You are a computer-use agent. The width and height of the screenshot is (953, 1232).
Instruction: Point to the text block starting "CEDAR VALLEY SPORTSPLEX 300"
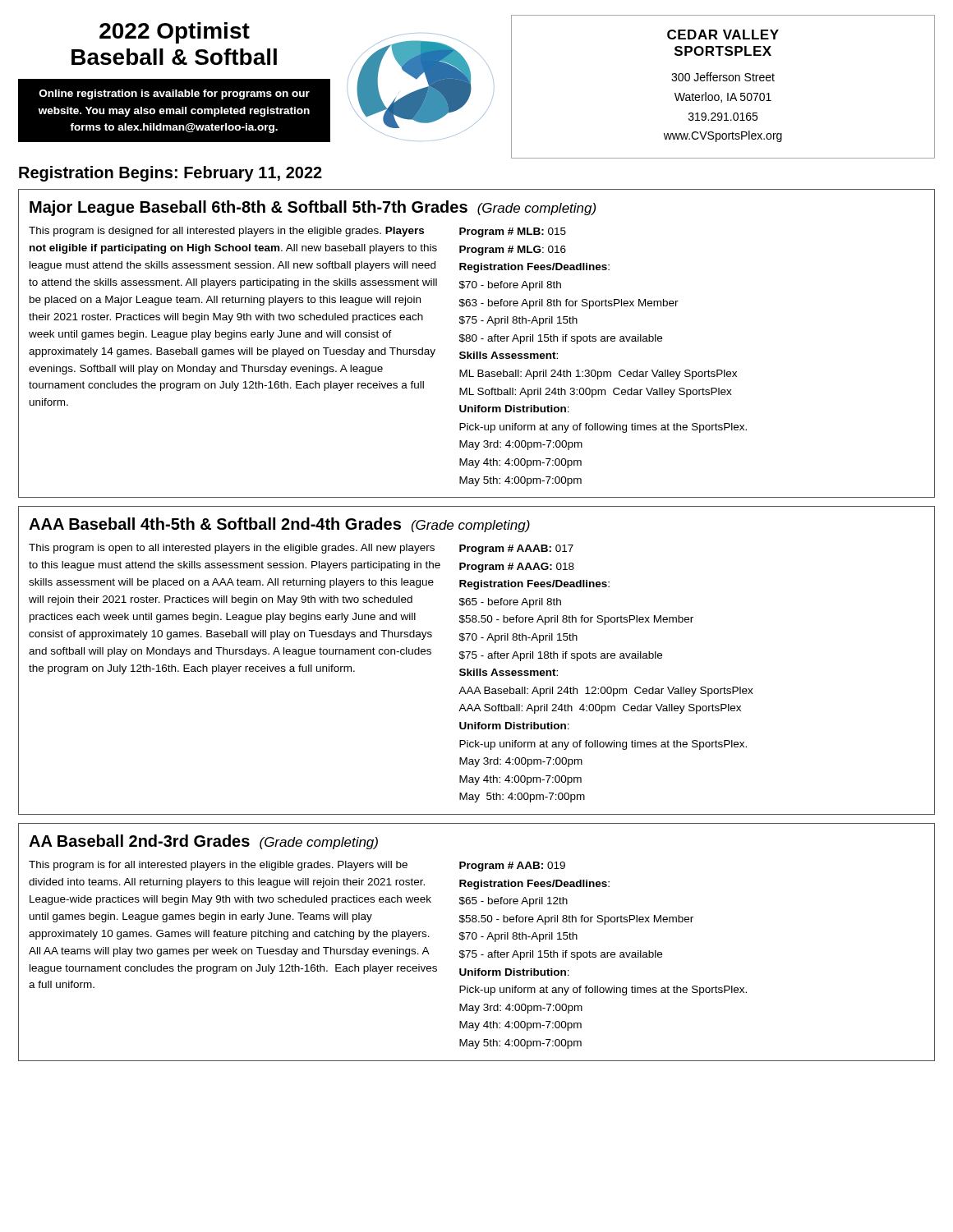coord(723,87)
